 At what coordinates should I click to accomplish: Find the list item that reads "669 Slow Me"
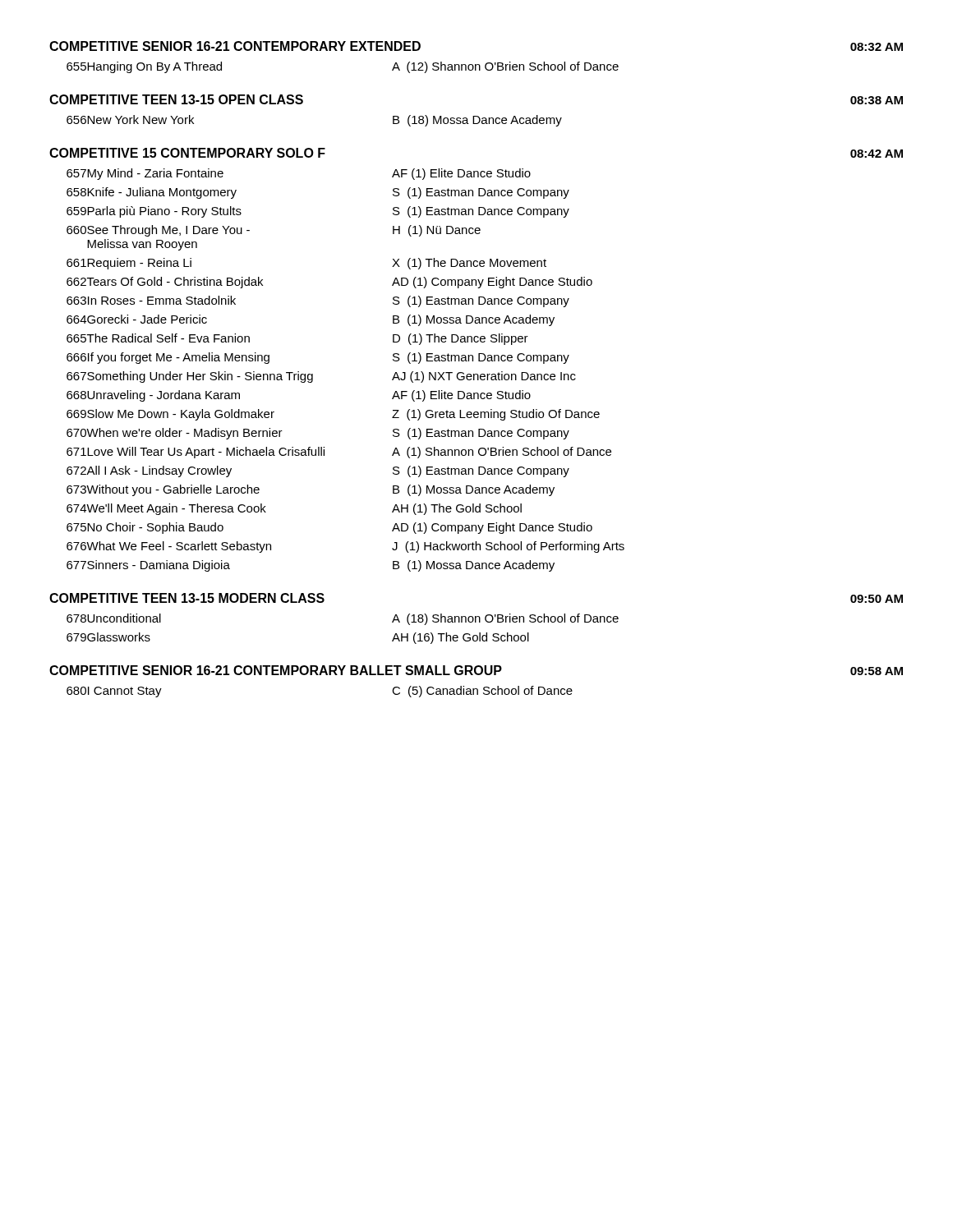pos(476,414)
